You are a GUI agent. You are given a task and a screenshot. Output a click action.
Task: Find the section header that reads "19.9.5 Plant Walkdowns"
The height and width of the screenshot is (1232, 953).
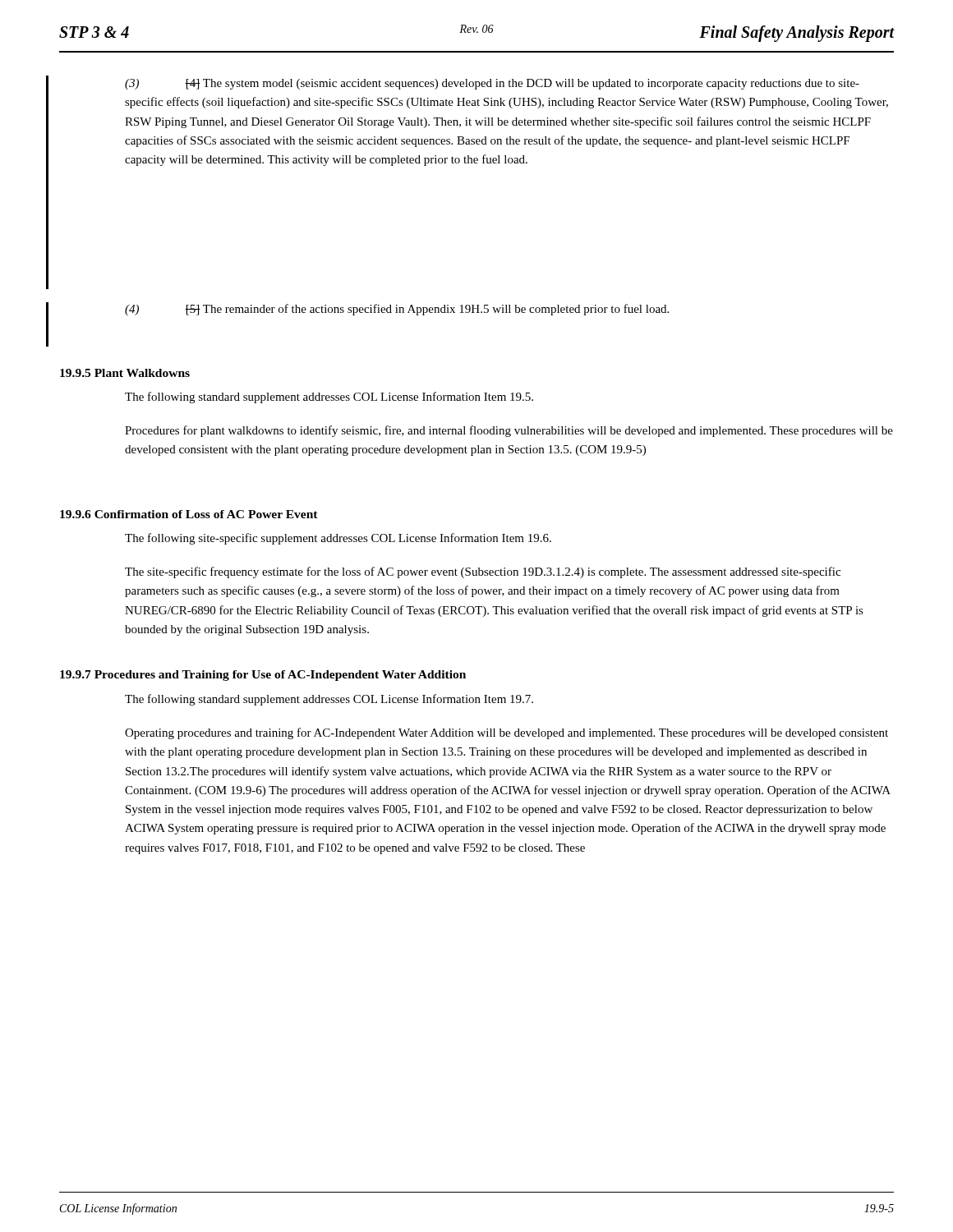point(125,372)
